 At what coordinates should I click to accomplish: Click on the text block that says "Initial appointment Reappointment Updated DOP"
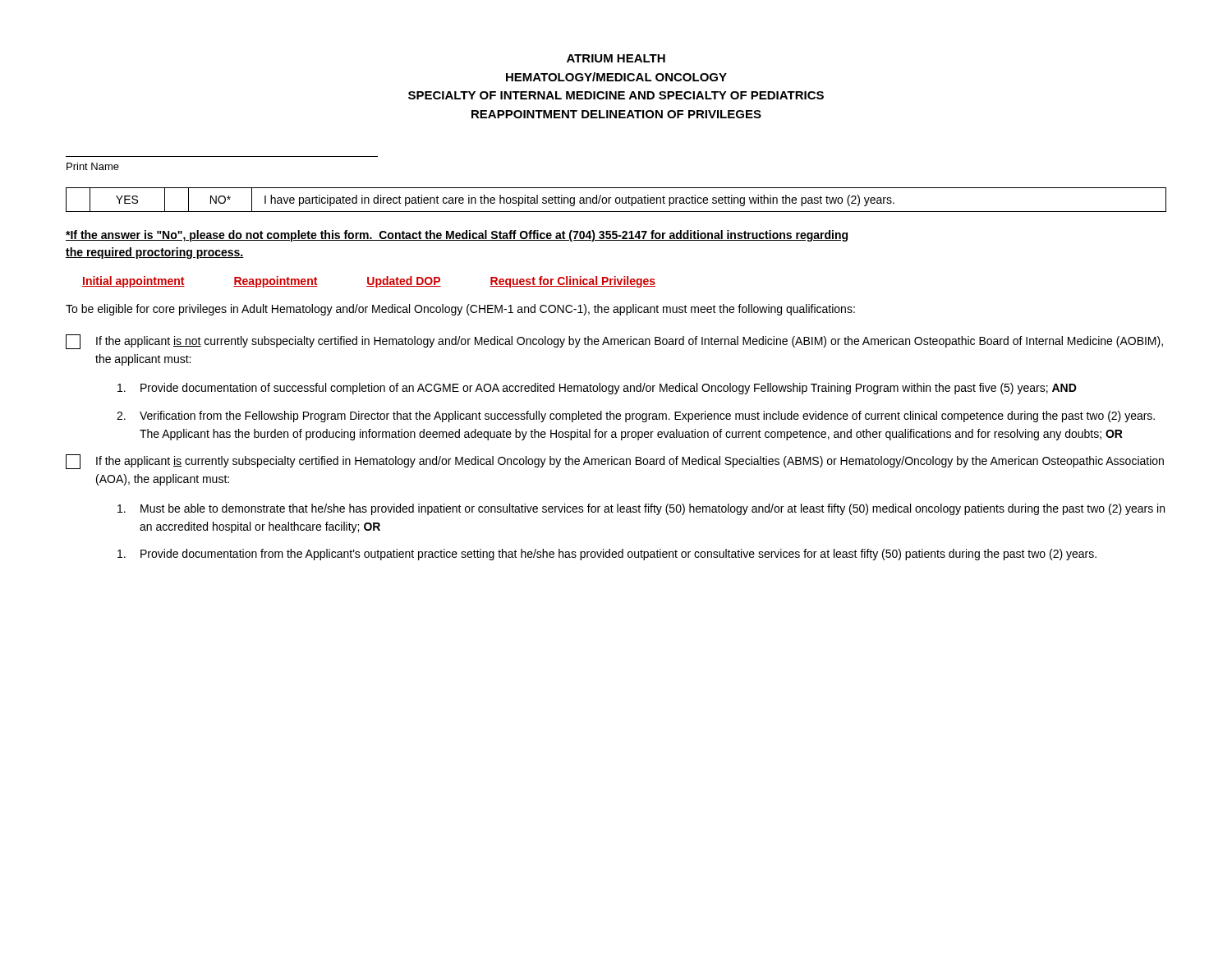coord(369,281)
